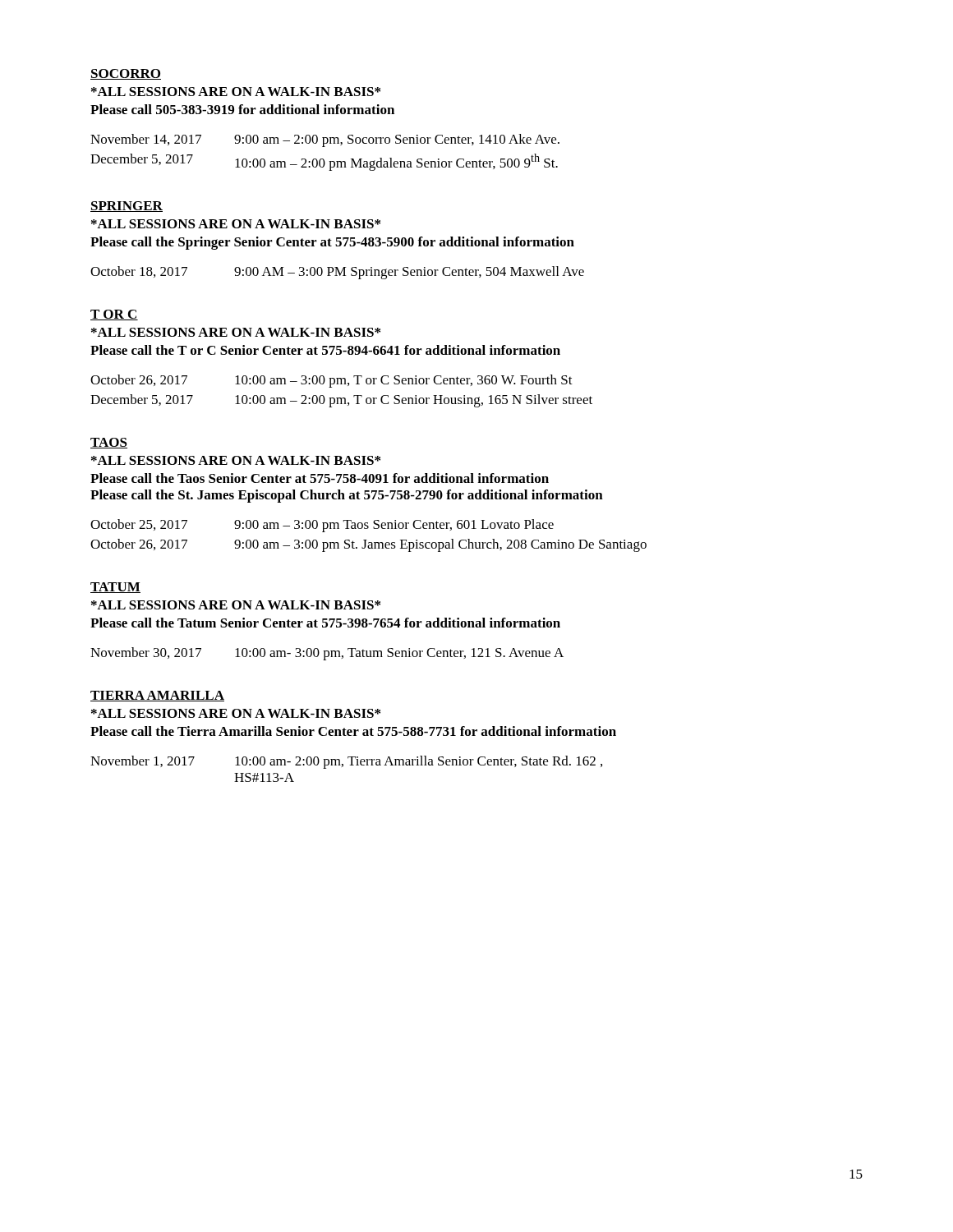Point to the section header beginning "TIERRA AMARILLA *ALL SESSIONS ARE"
Viewport: 953px width, 1232px height.
click(157, 696)
